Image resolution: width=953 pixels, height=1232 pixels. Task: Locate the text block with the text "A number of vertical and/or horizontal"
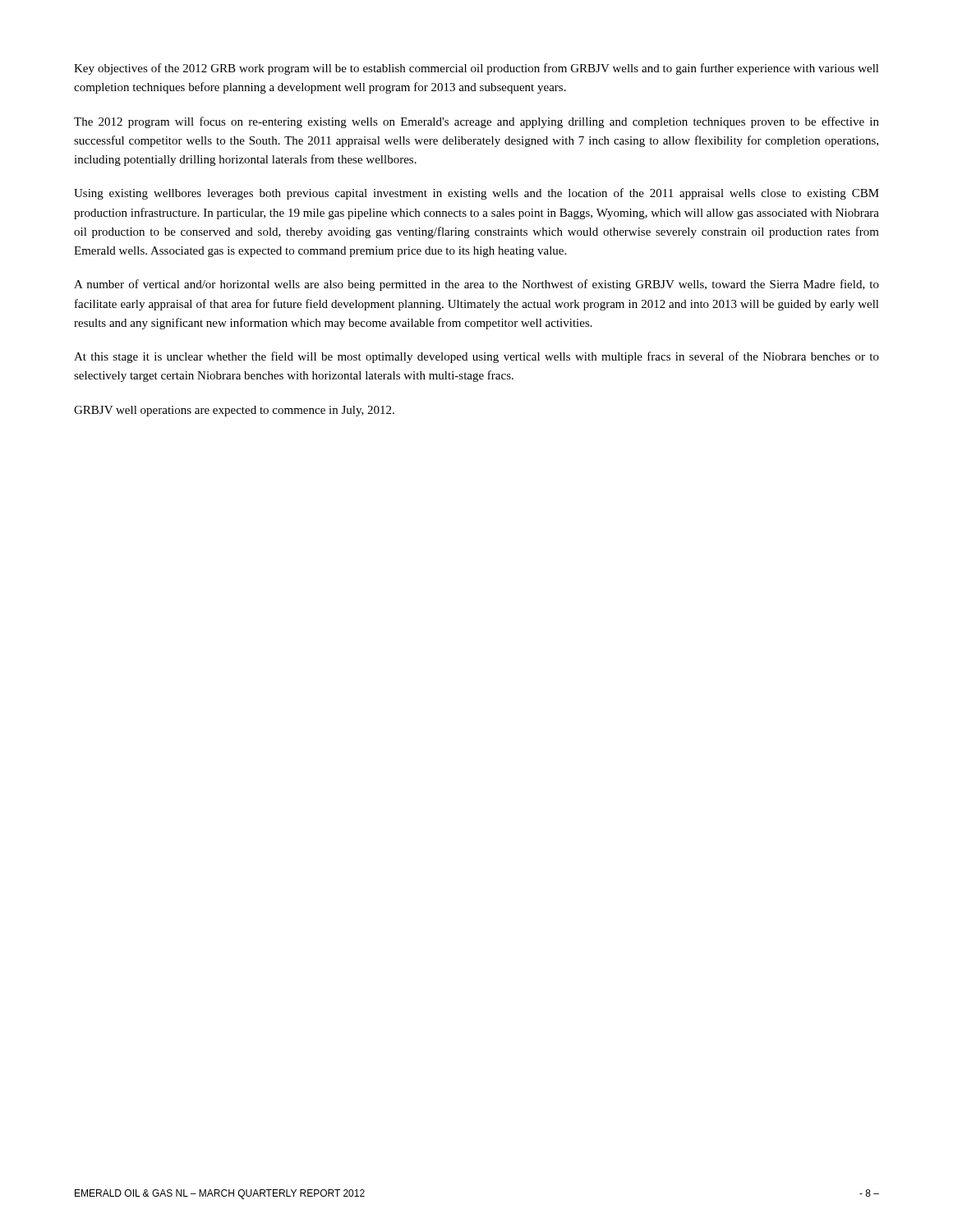pos(476,304)
